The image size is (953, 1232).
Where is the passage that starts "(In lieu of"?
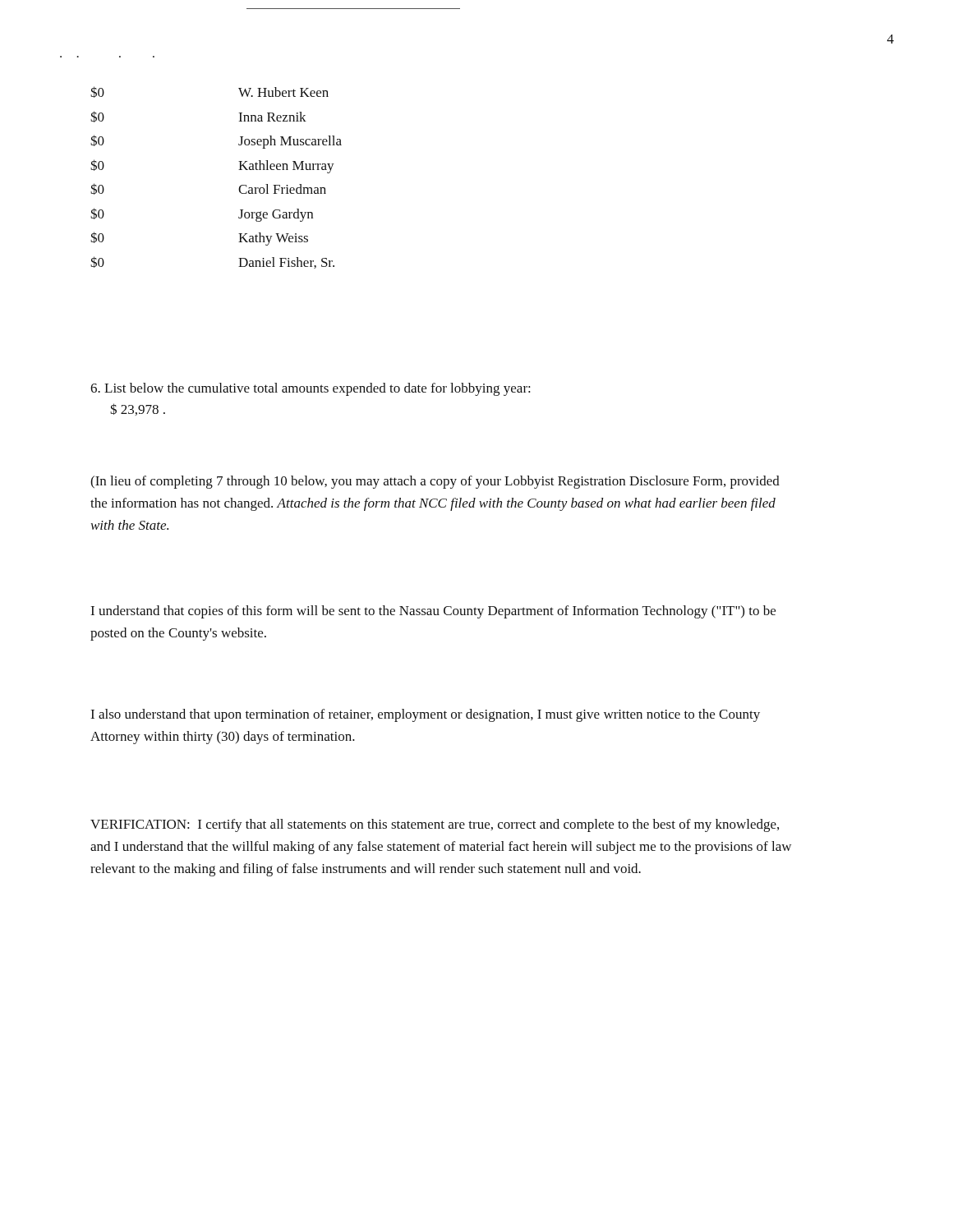point(435,503)
